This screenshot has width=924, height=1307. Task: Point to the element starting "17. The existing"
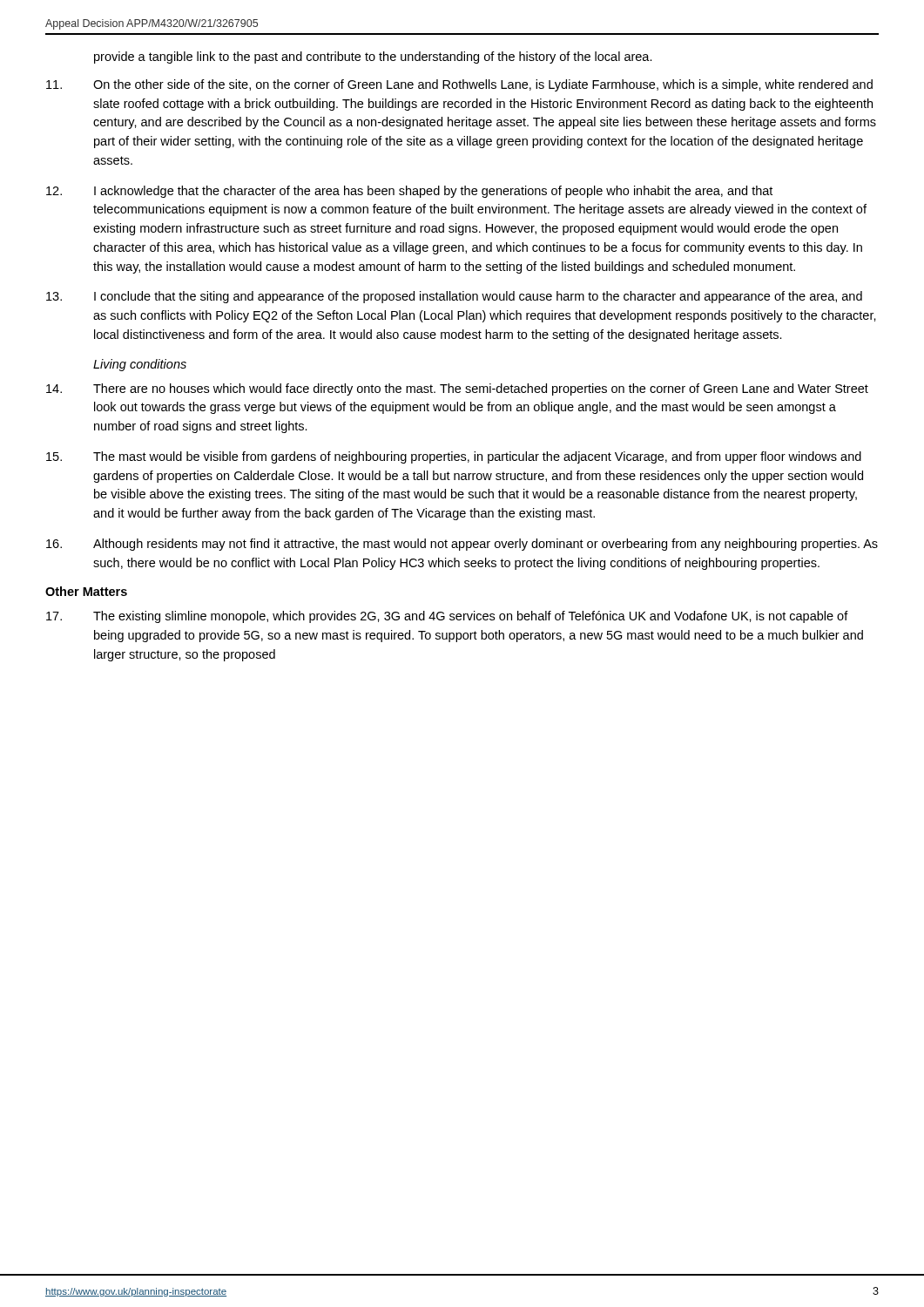[462, 636]
